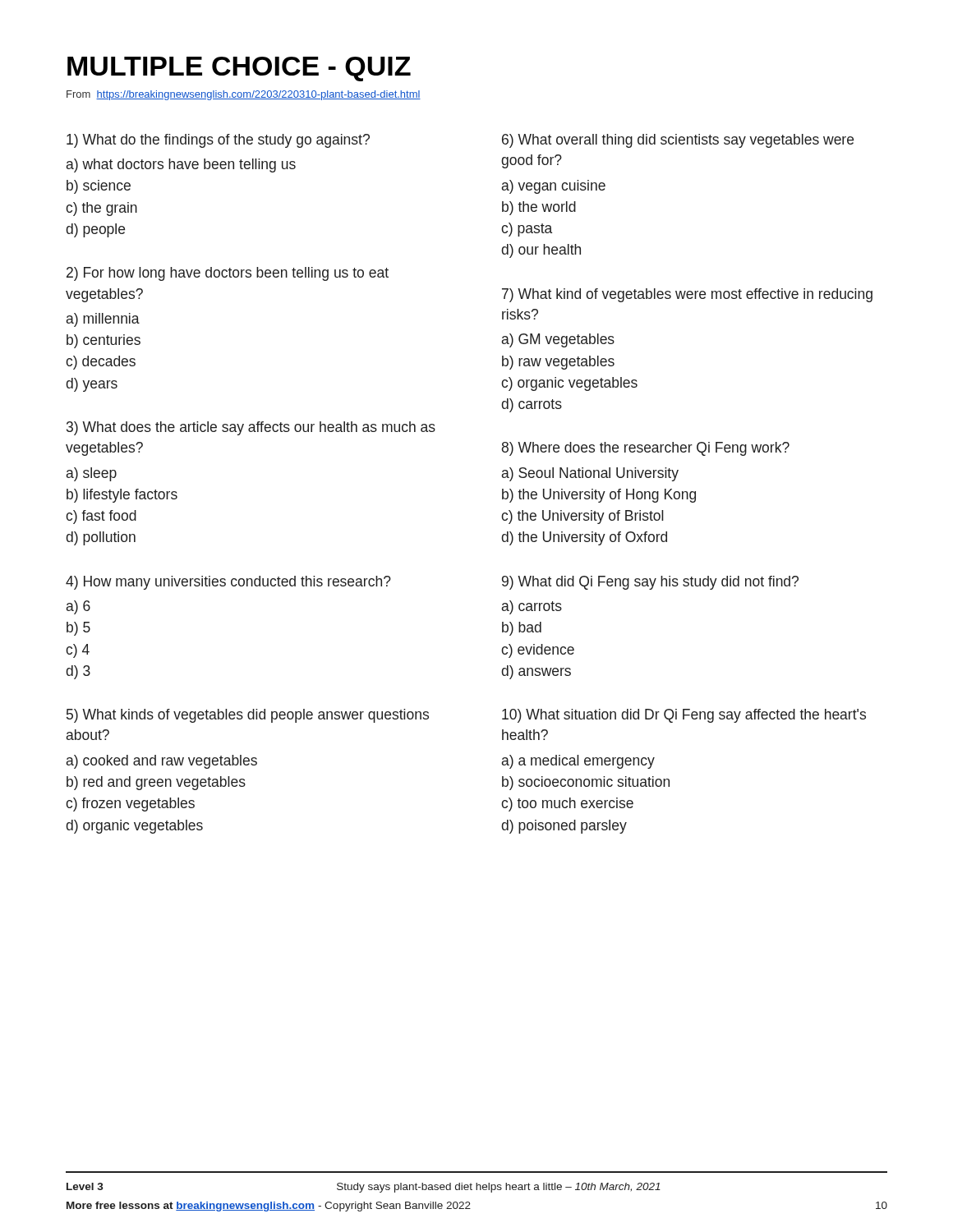Navigate to the text block starting "8) Where does the researcher Qi"
This screenshot has height=1232, width=953.
(x=694, y=493)
